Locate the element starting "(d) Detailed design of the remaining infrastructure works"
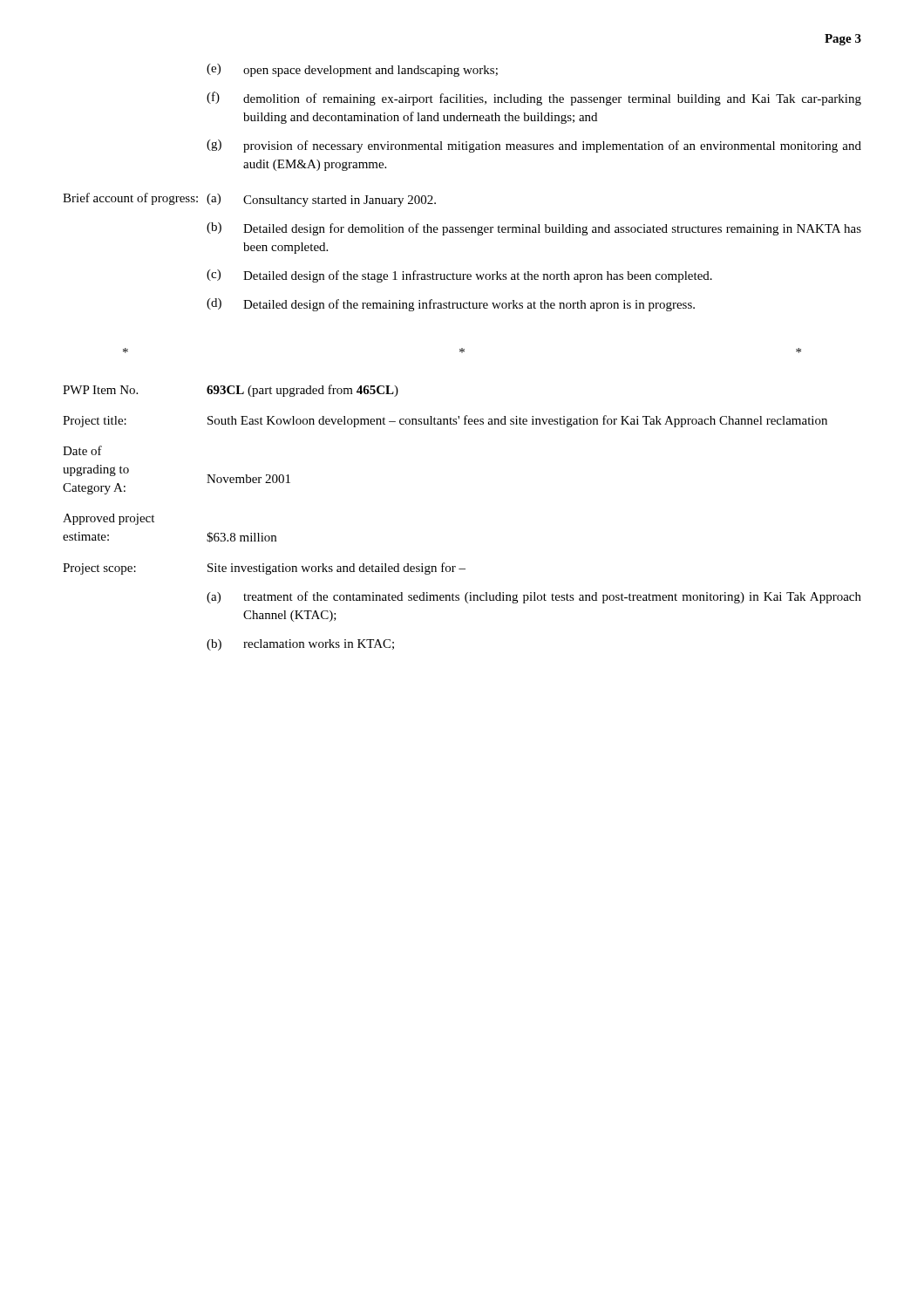 click(x=534, y=305)
